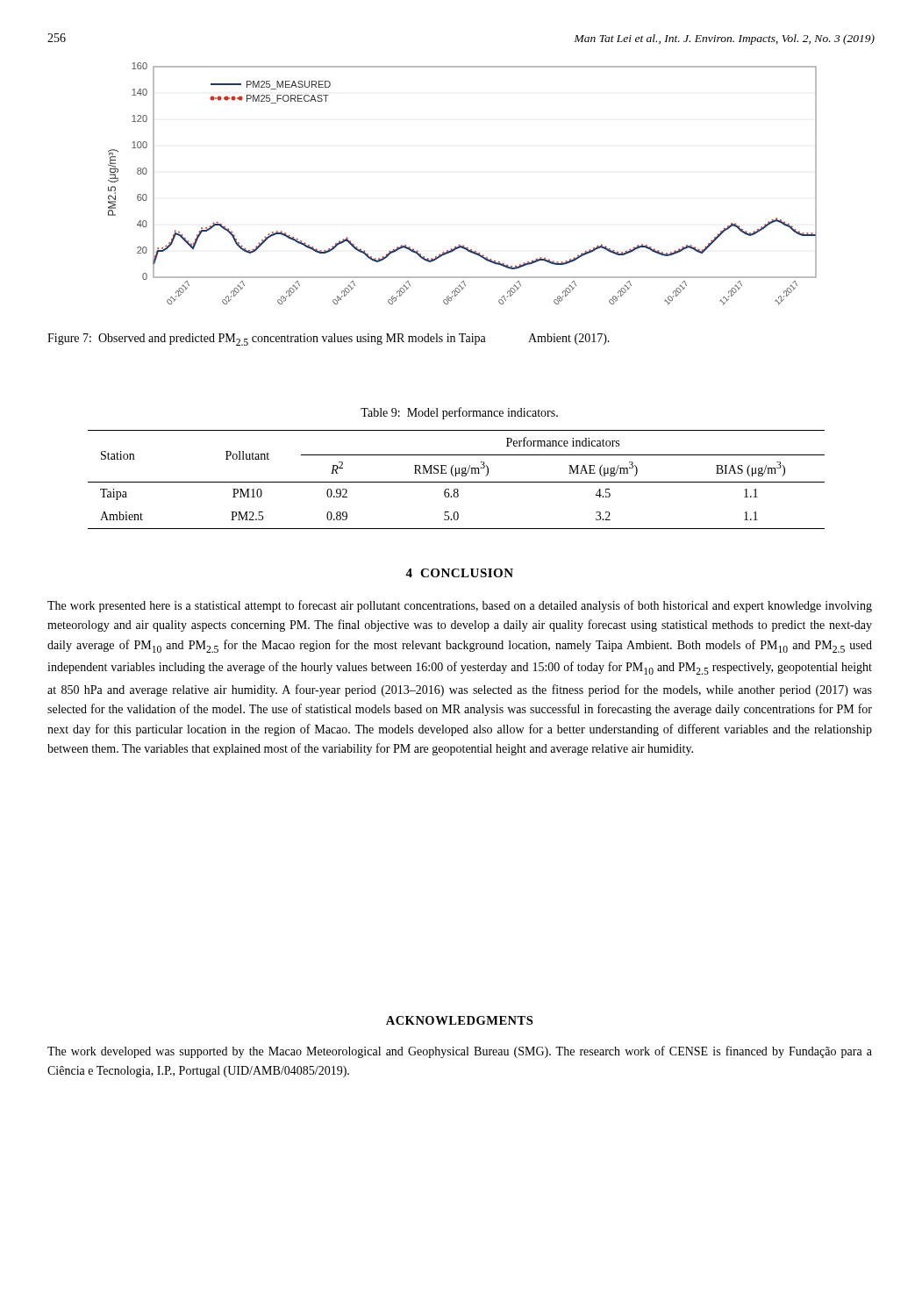This screenshot has height=1316, width=922.
Task: Select the line chart
Action: click(x=465, y=187)
